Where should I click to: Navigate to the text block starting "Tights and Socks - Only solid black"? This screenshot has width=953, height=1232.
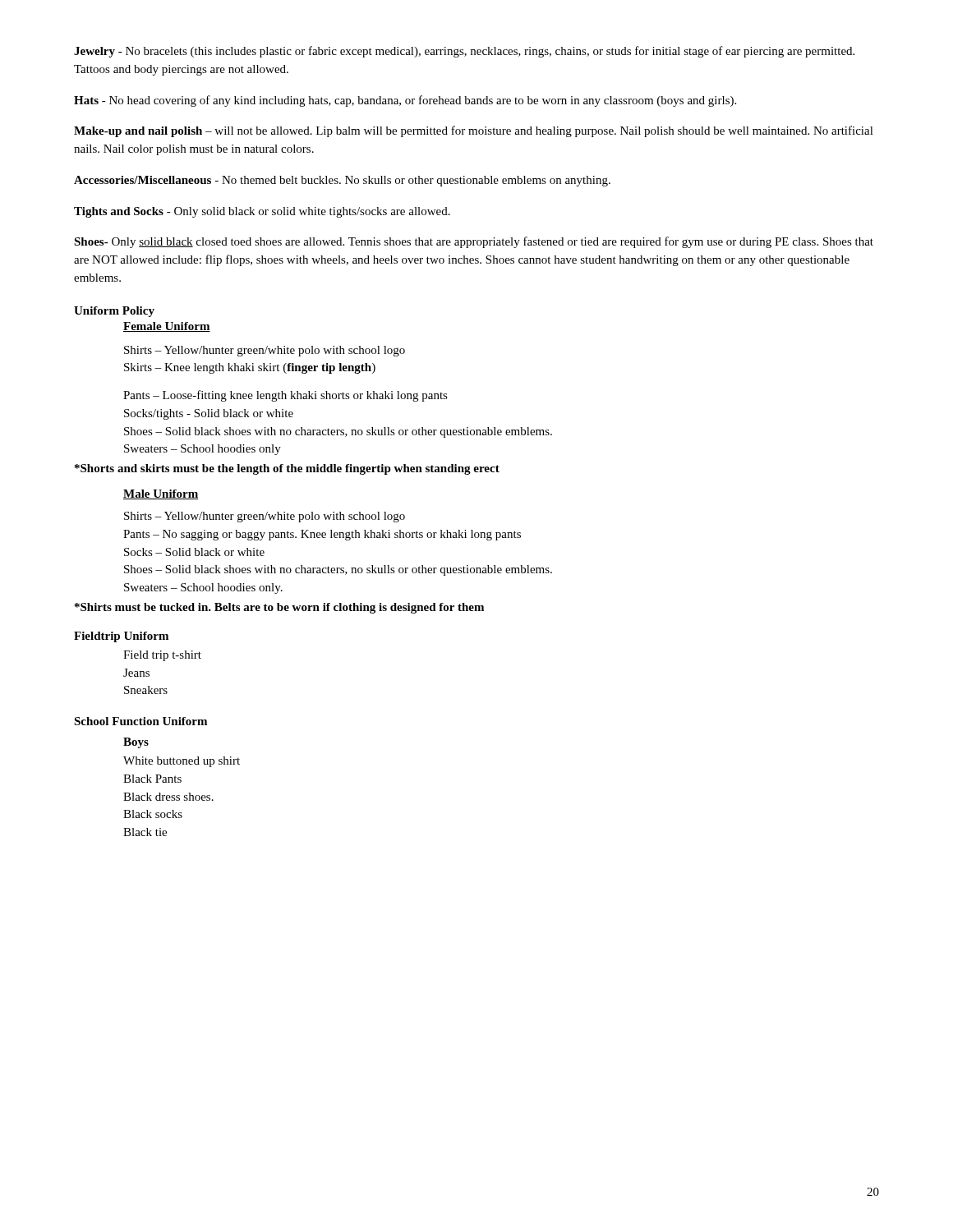pos(262,212)
